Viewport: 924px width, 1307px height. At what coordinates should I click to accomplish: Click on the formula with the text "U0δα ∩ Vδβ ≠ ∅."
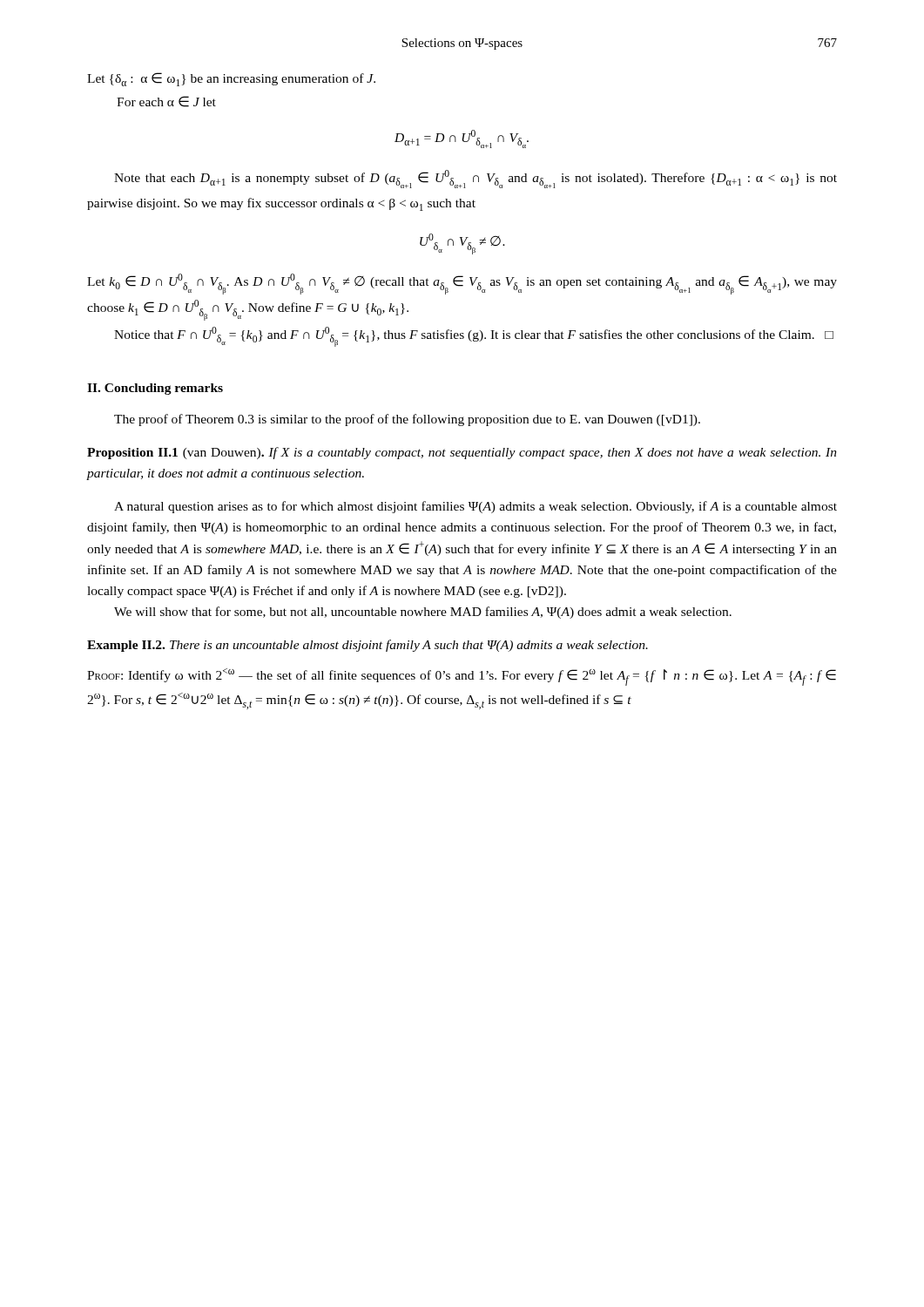pos(462,243)
